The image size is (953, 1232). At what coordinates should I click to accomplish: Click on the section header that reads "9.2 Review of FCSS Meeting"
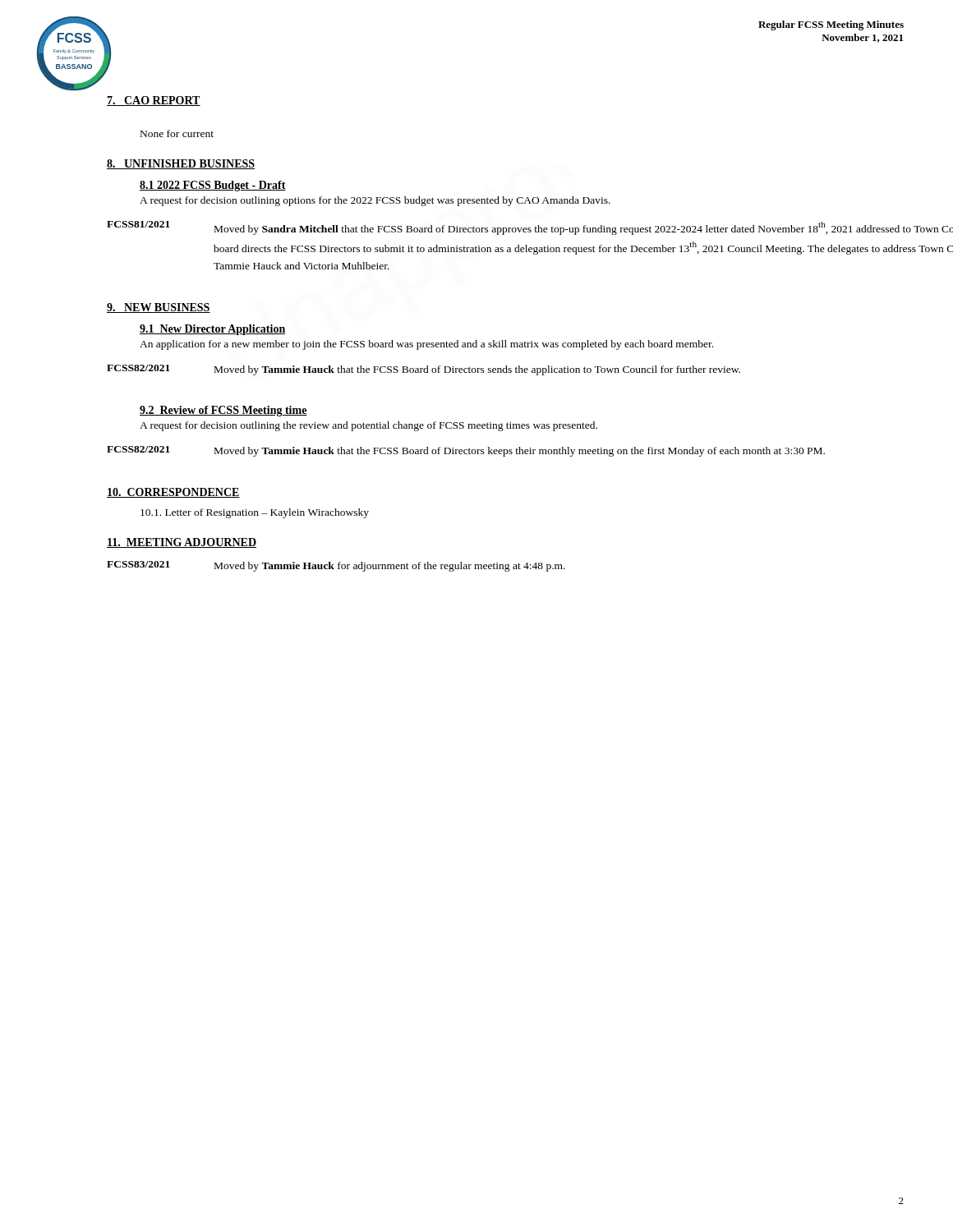223,411
